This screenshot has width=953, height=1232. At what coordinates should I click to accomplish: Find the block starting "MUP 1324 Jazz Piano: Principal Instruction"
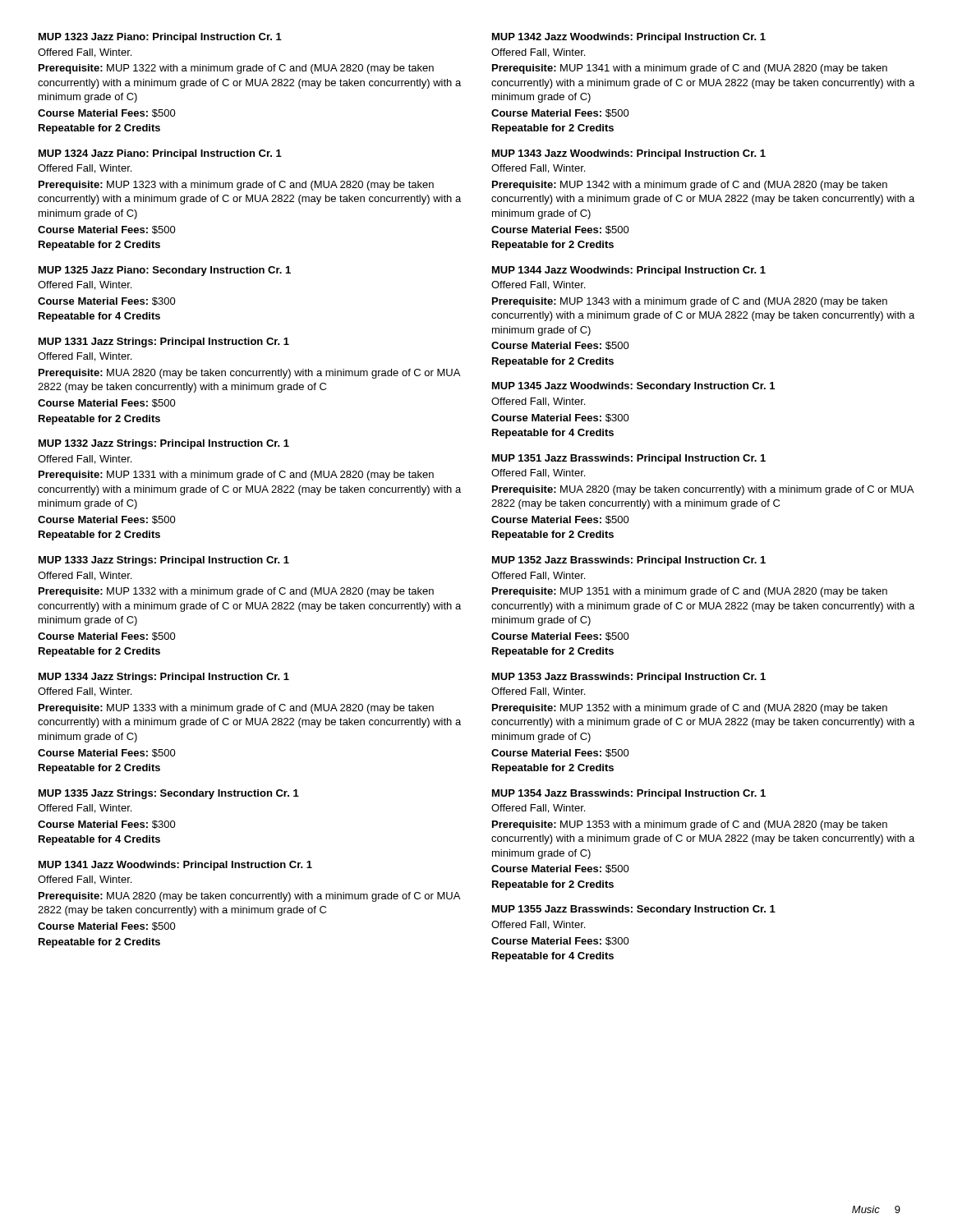tap(250, 199)
